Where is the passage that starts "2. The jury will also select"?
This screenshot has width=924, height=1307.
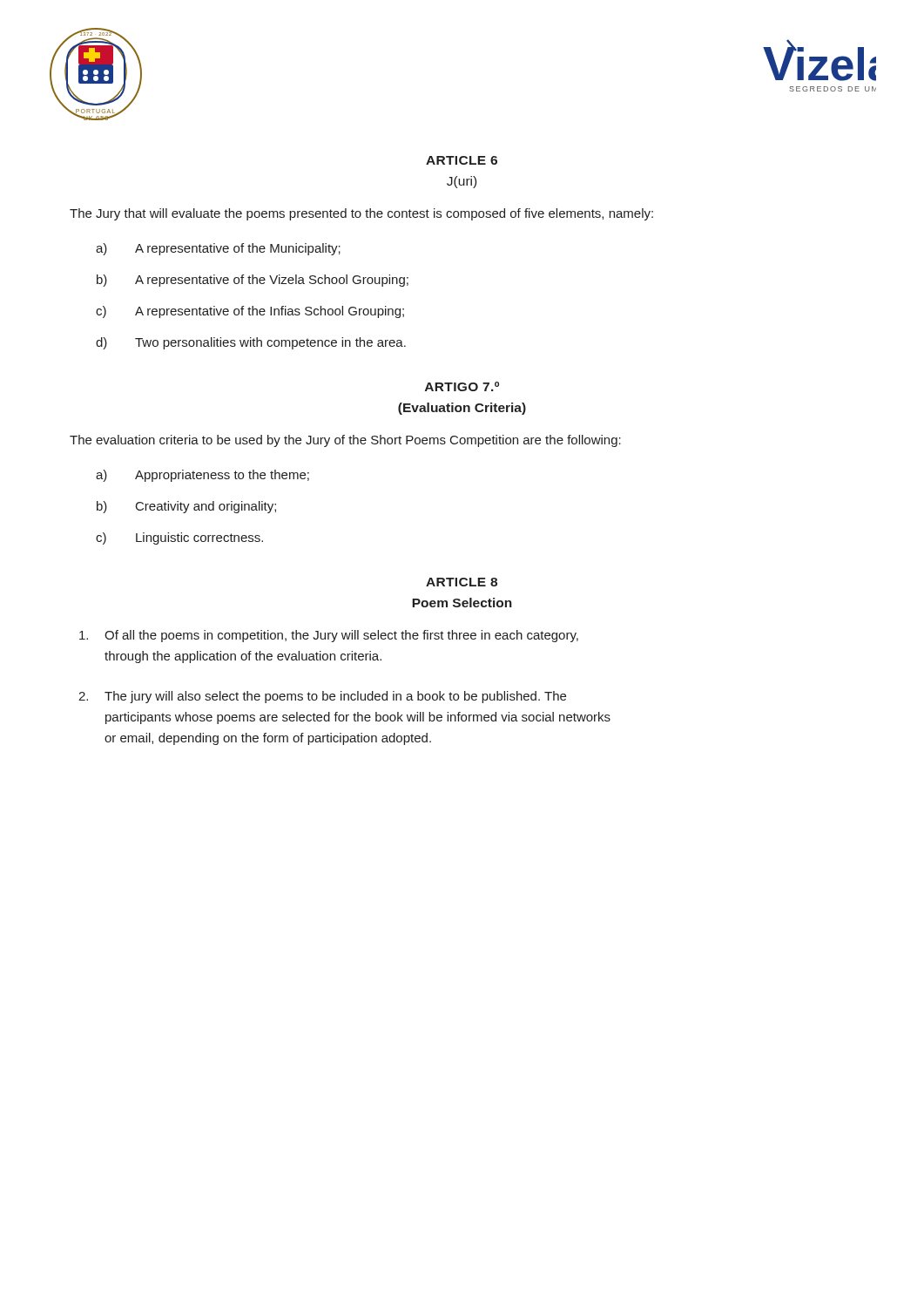coord(344,717)
